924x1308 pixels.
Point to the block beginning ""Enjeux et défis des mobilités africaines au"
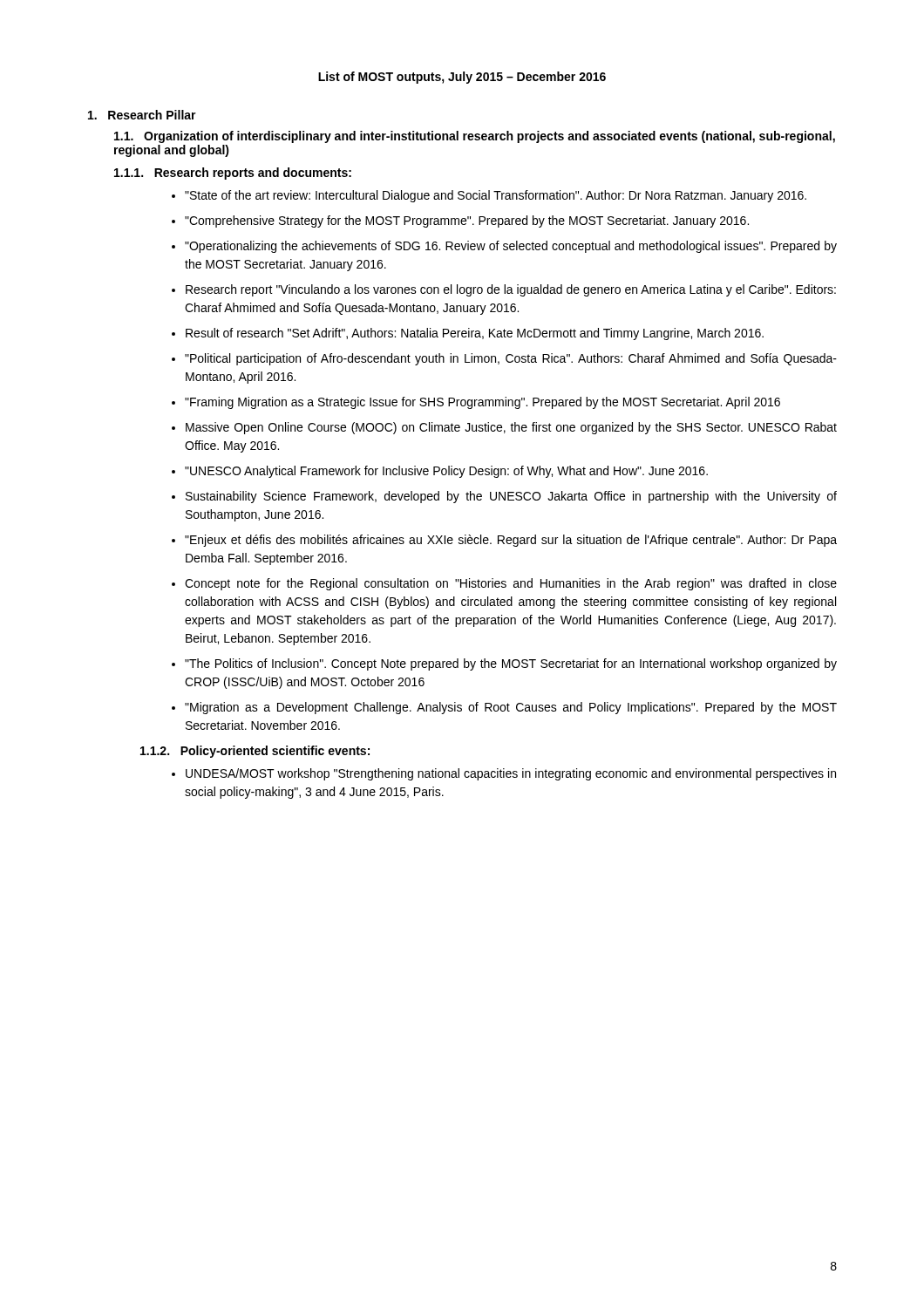click(x=511, y=549)
